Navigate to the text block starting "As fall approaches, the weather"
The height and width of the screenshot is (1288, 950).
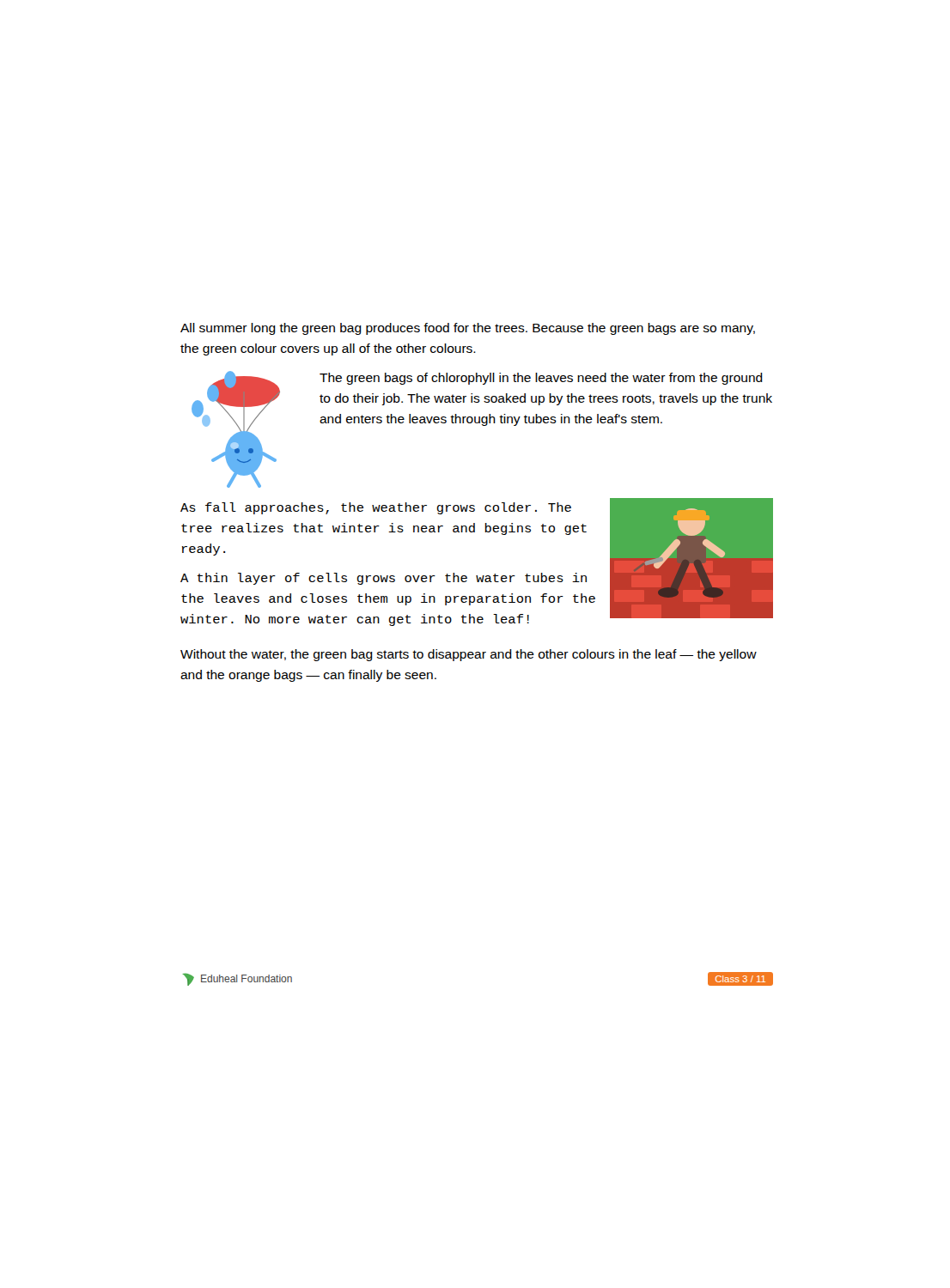(384, 529)
